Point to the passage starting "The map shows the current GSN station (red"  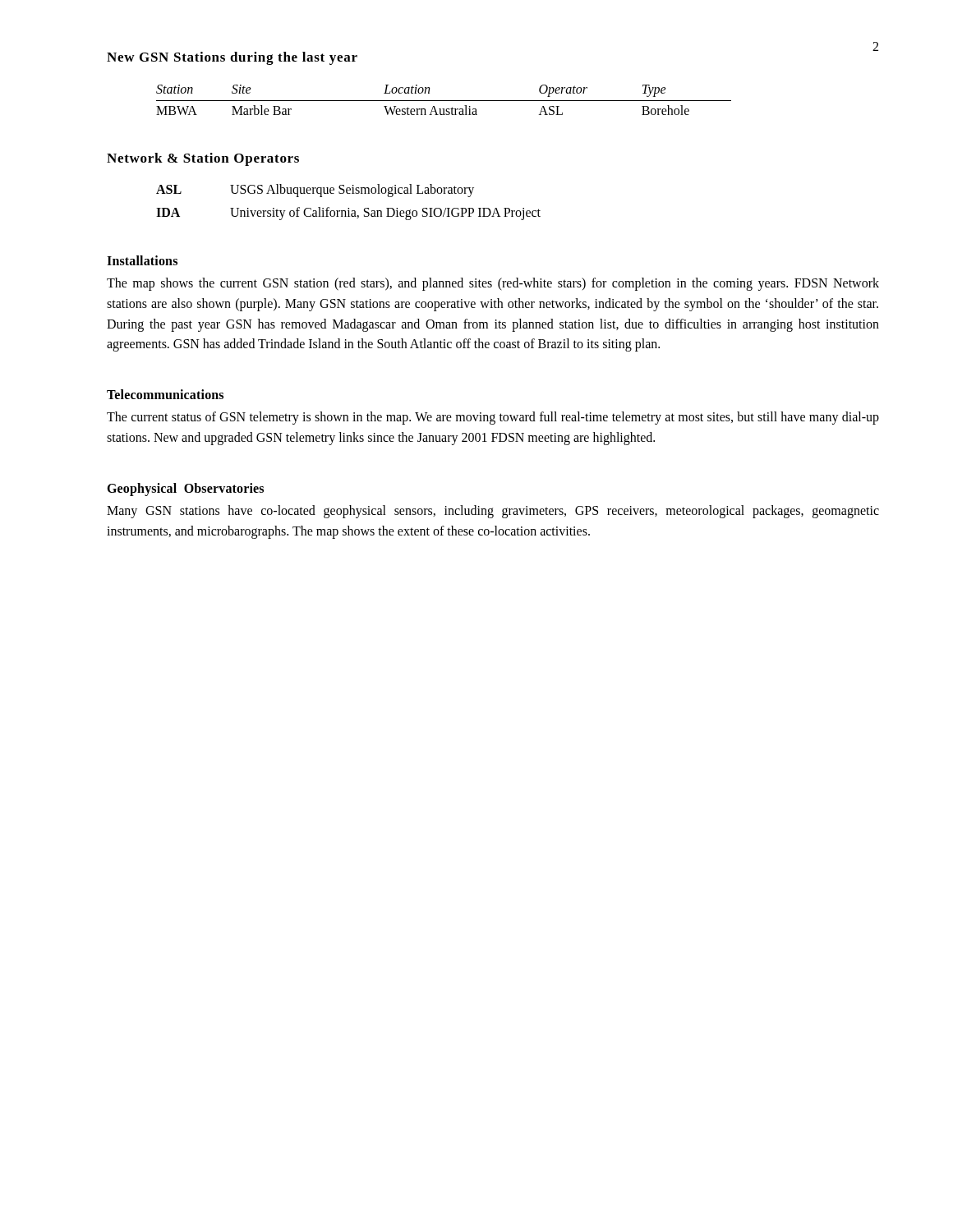493,313
